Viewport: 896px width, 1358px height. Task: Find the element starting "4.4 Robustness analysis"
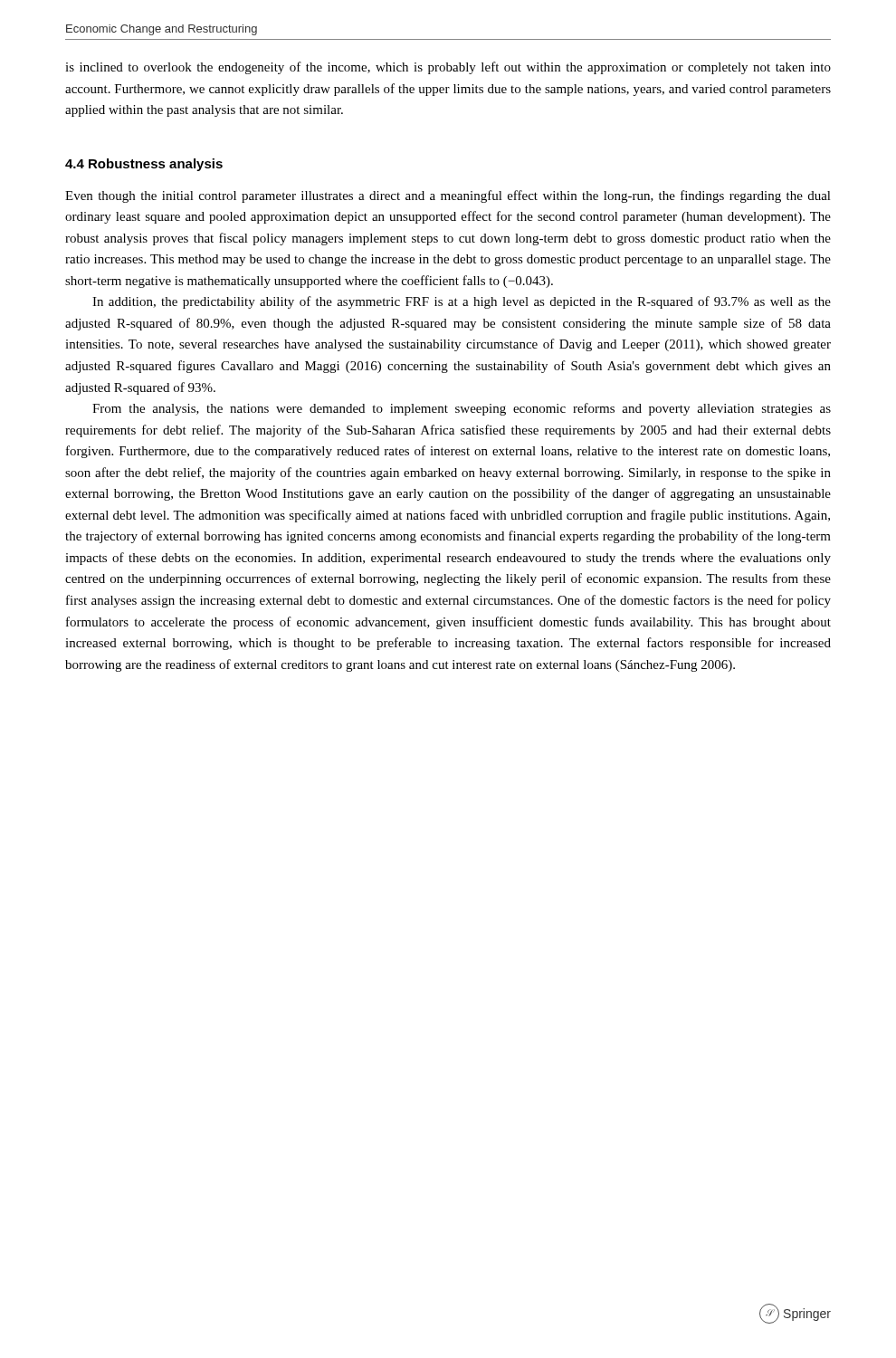(144, 165)
